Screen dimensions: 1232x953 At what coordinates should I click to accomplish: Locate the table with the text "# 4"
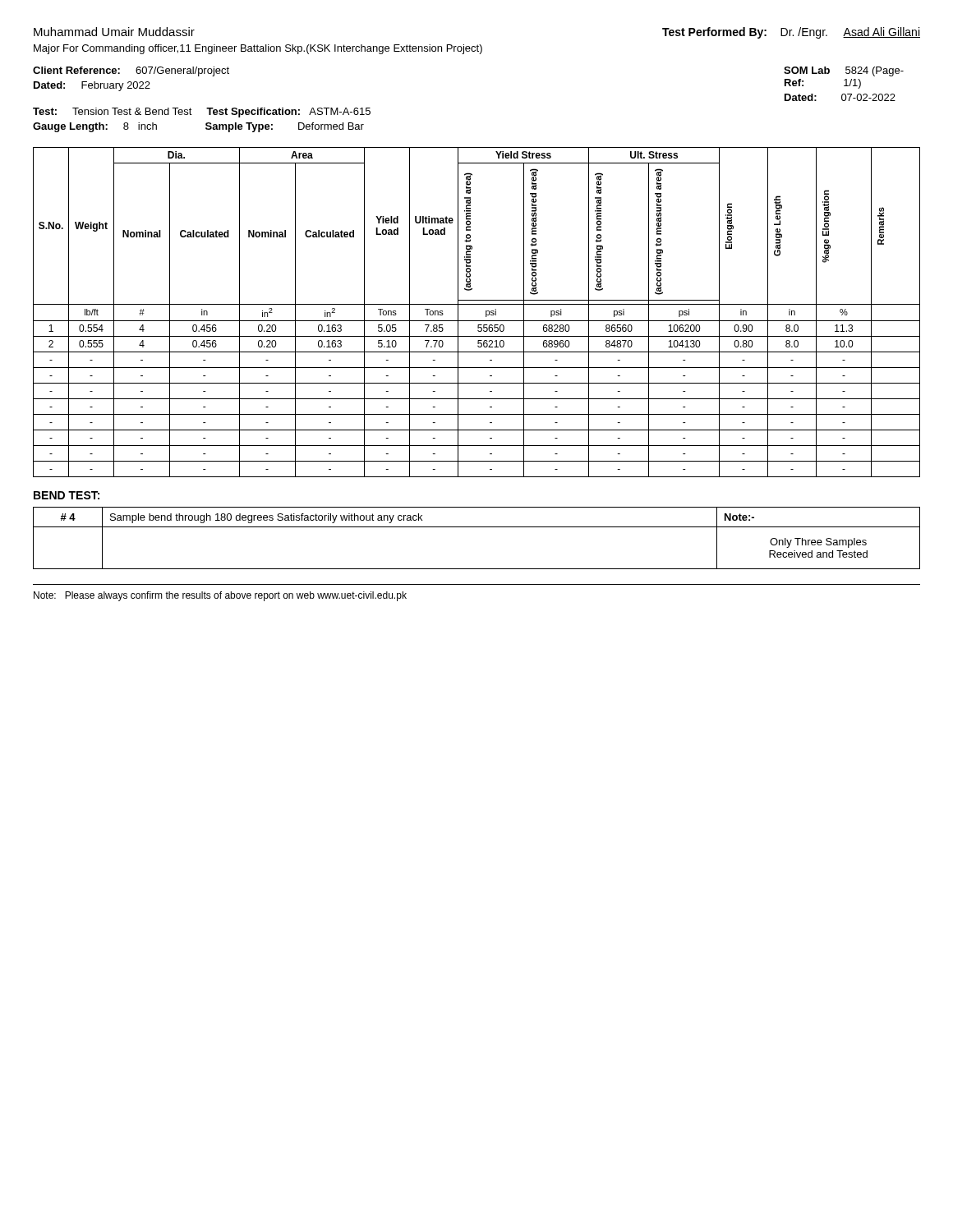[476, 538]
